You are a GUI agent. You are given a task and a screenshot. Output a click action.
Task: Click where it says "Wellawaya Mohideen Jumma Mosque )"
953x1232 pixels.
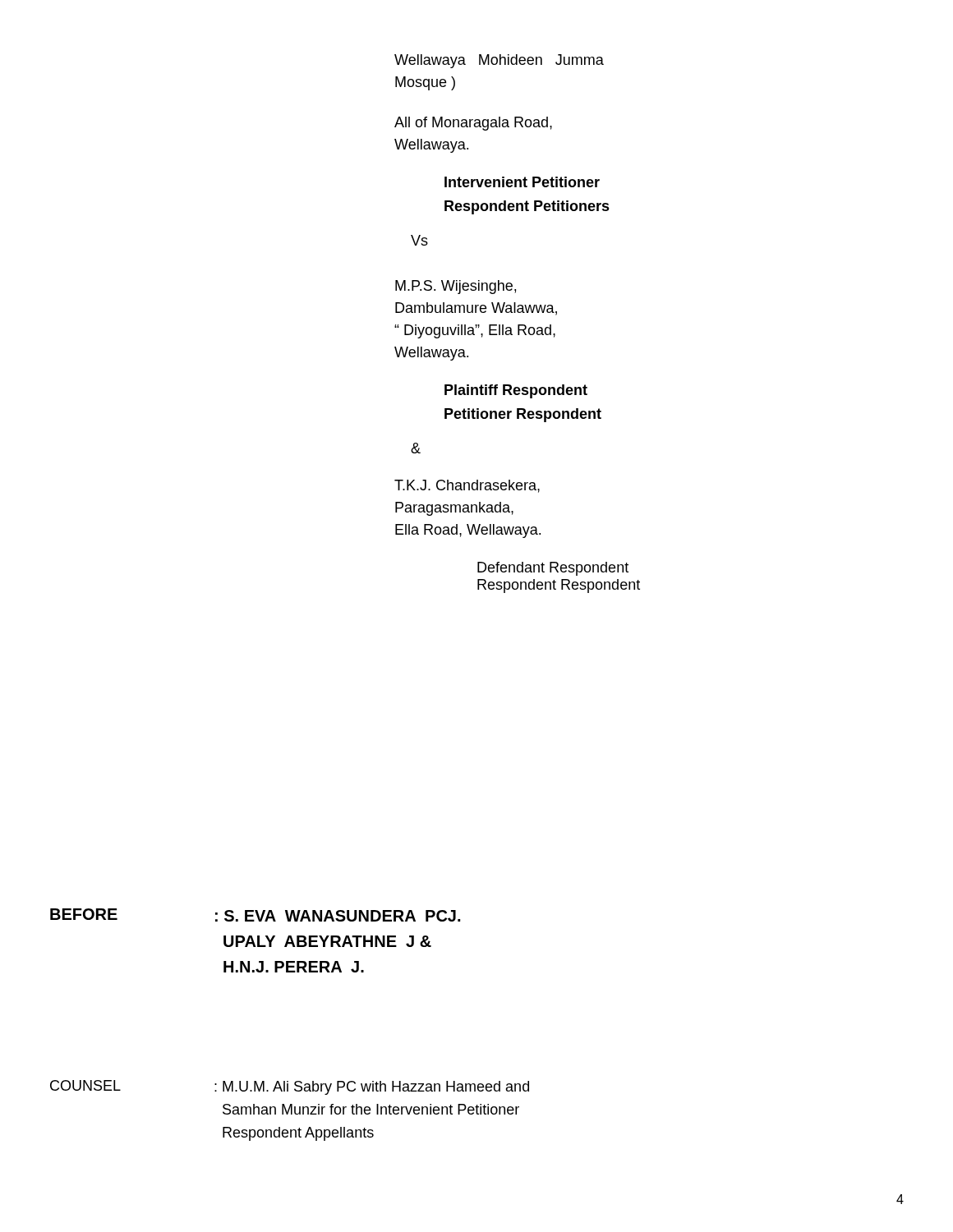coord(499,71)
